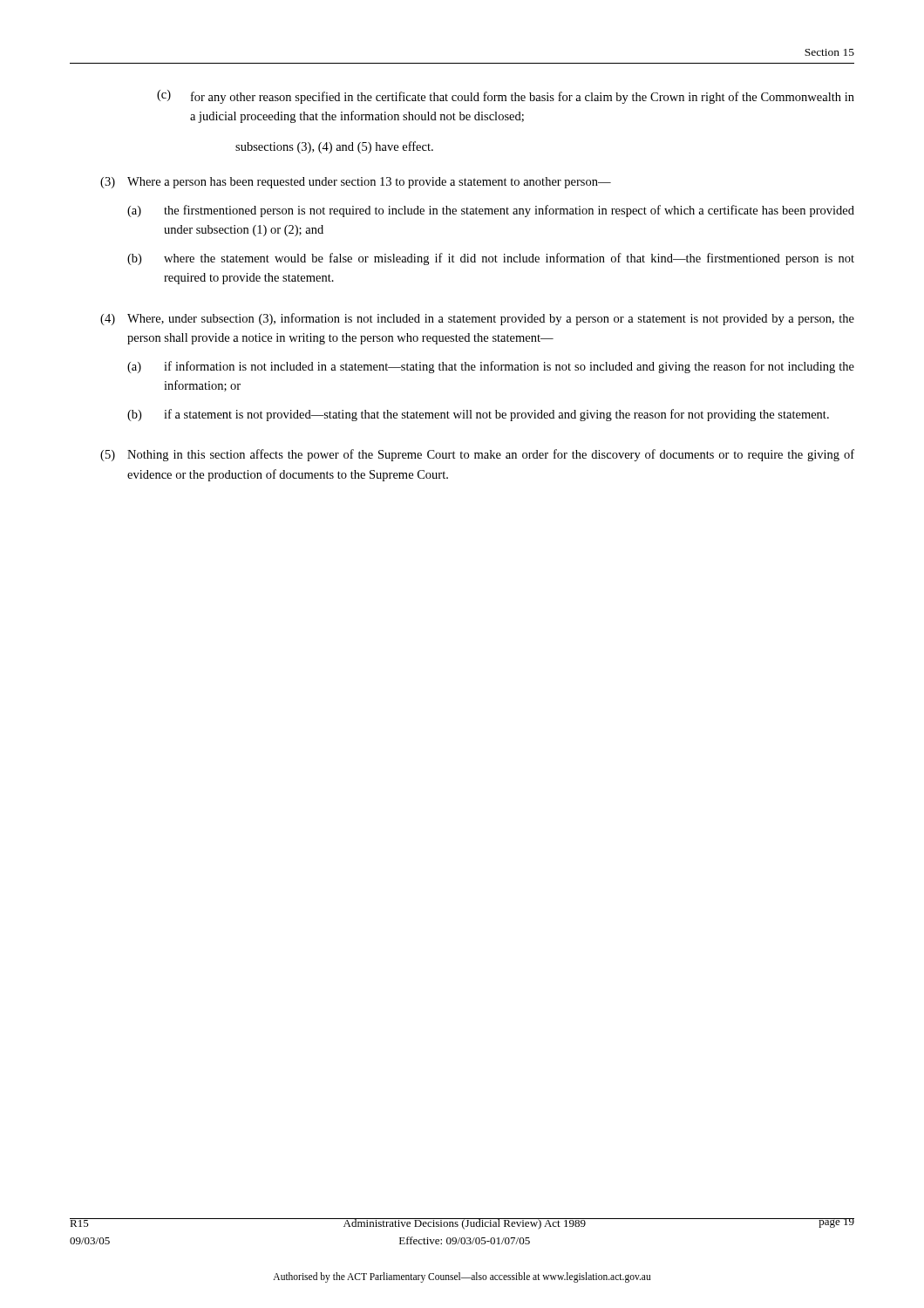Point to the block beginning "Authorised by the ACT Parliamentary Counsel—also accessible at"
The image size is (924, 1308).
[462, 1277]
